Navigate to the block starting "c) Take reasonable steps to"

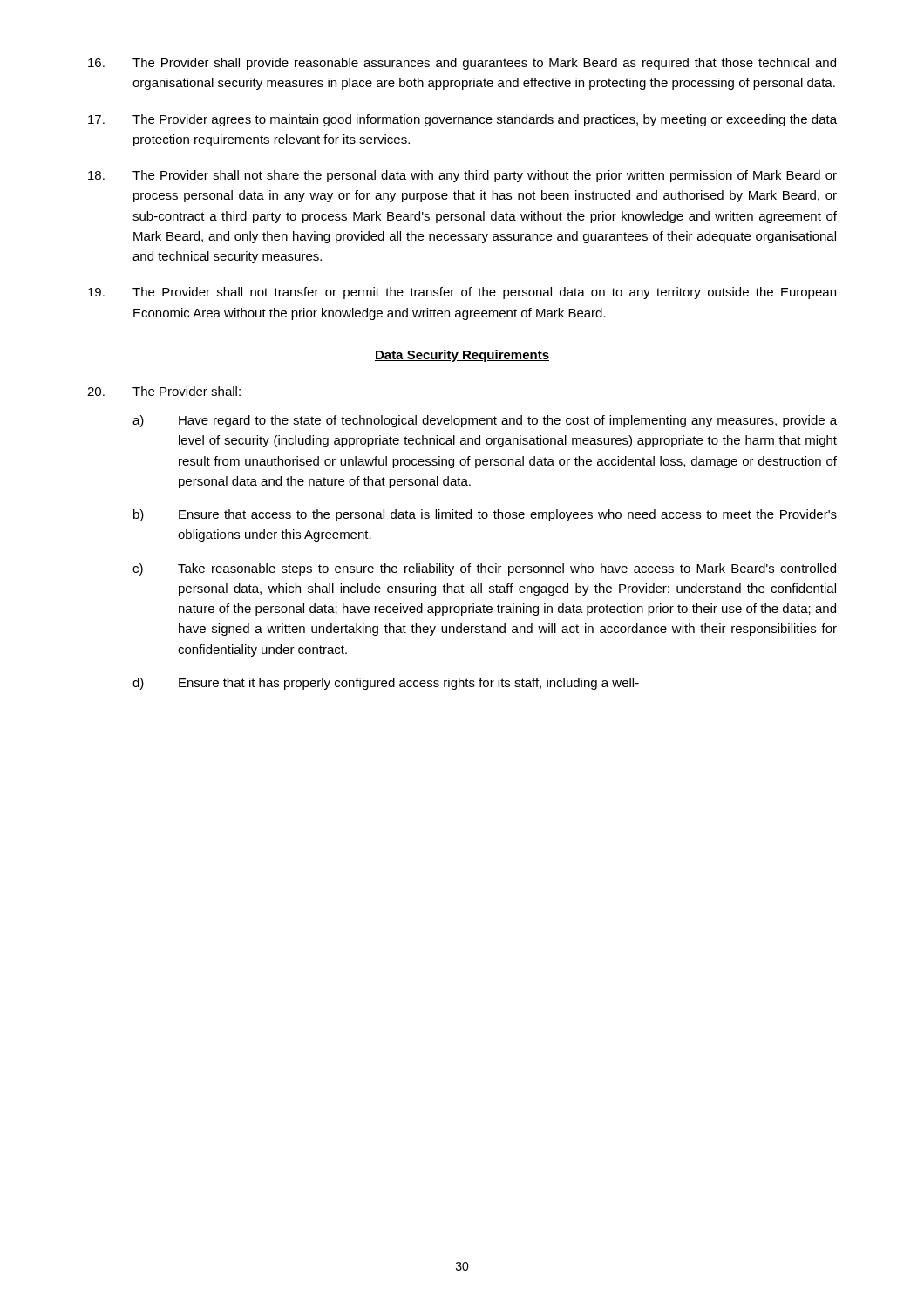[x=485, y=608]
